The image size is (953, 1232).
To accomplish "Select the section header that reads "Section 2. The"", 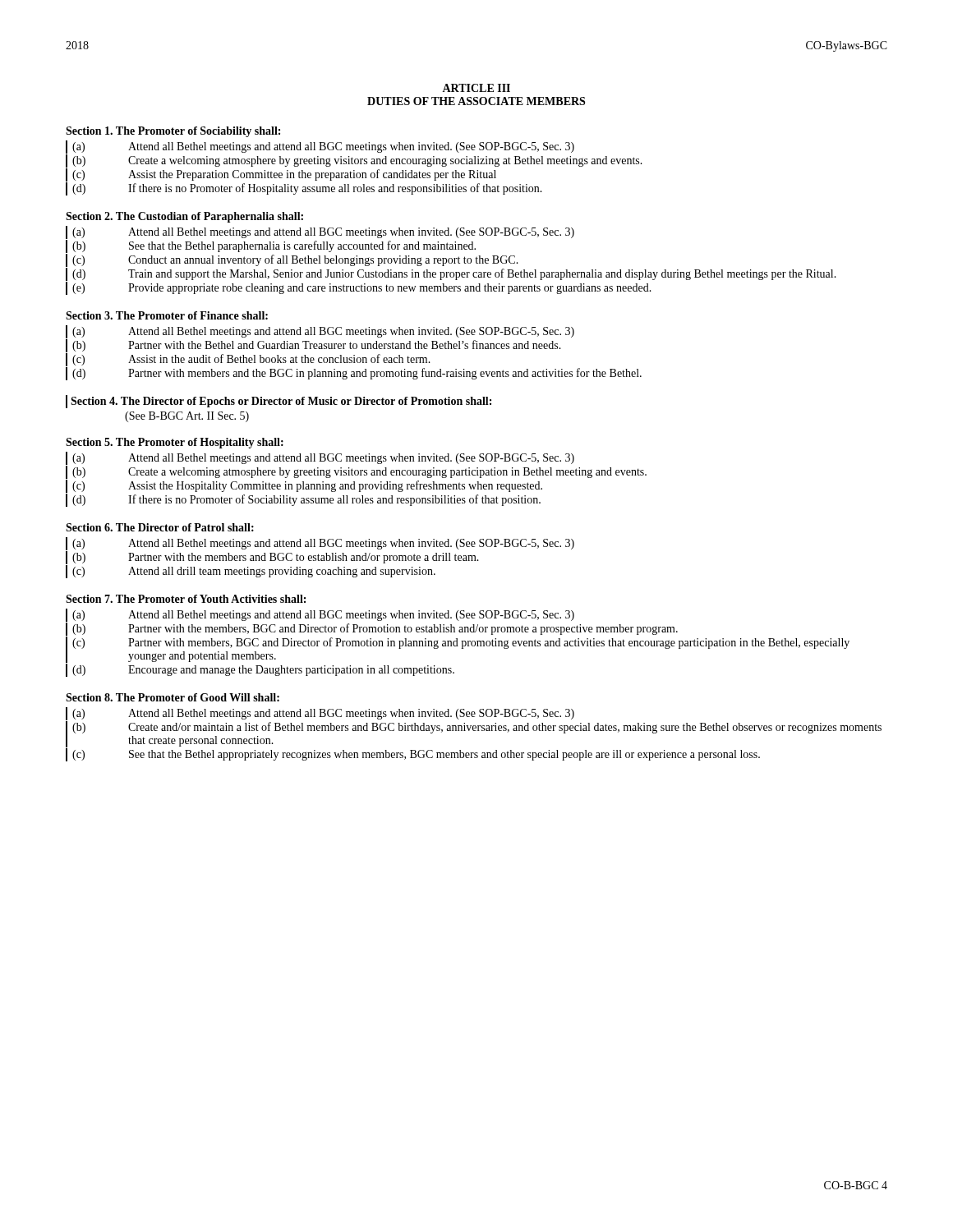I will (185, 216).
